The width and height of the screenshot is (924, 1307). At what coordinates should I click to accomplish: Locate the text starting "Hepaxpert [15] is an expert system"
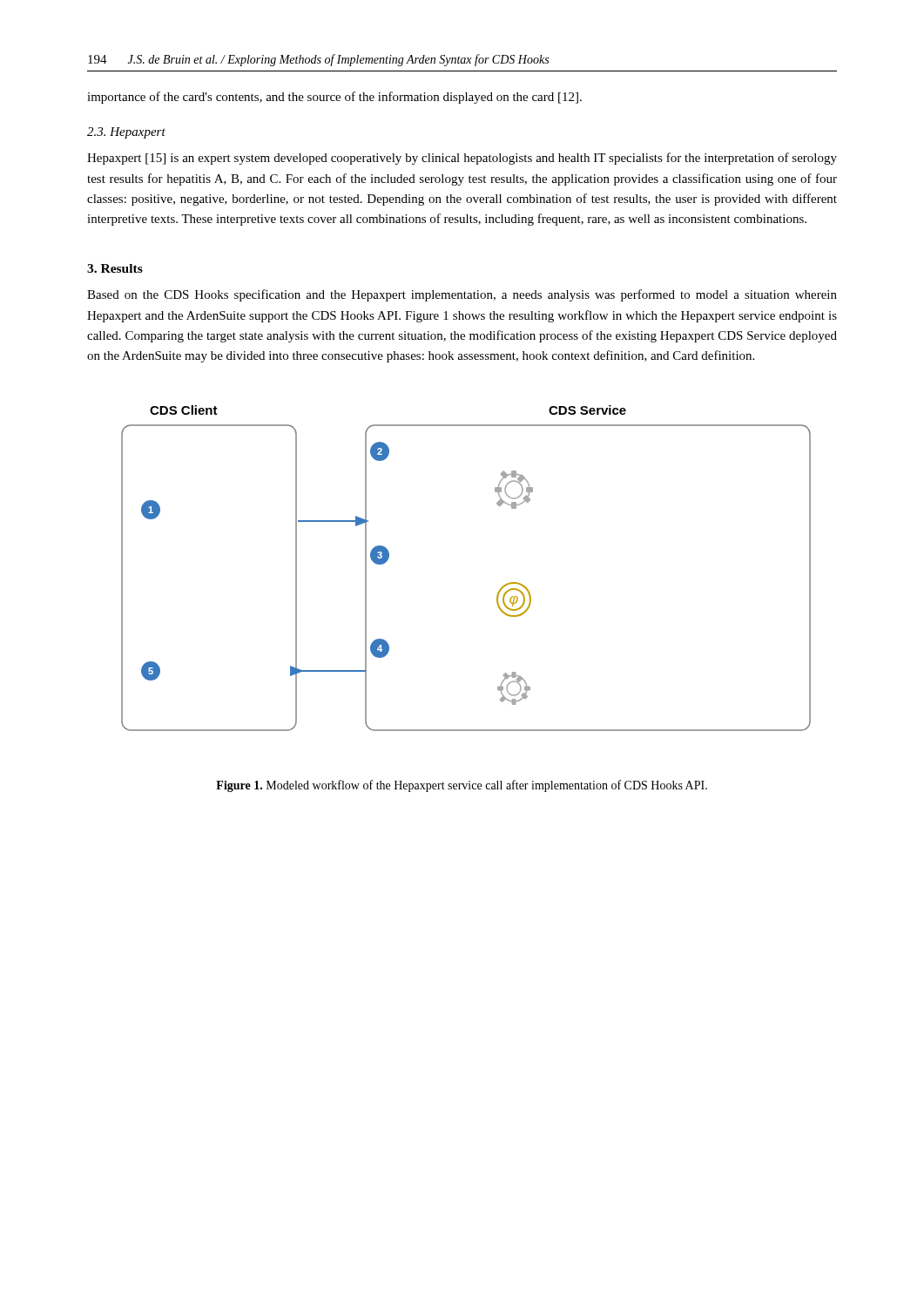[462, 188]
